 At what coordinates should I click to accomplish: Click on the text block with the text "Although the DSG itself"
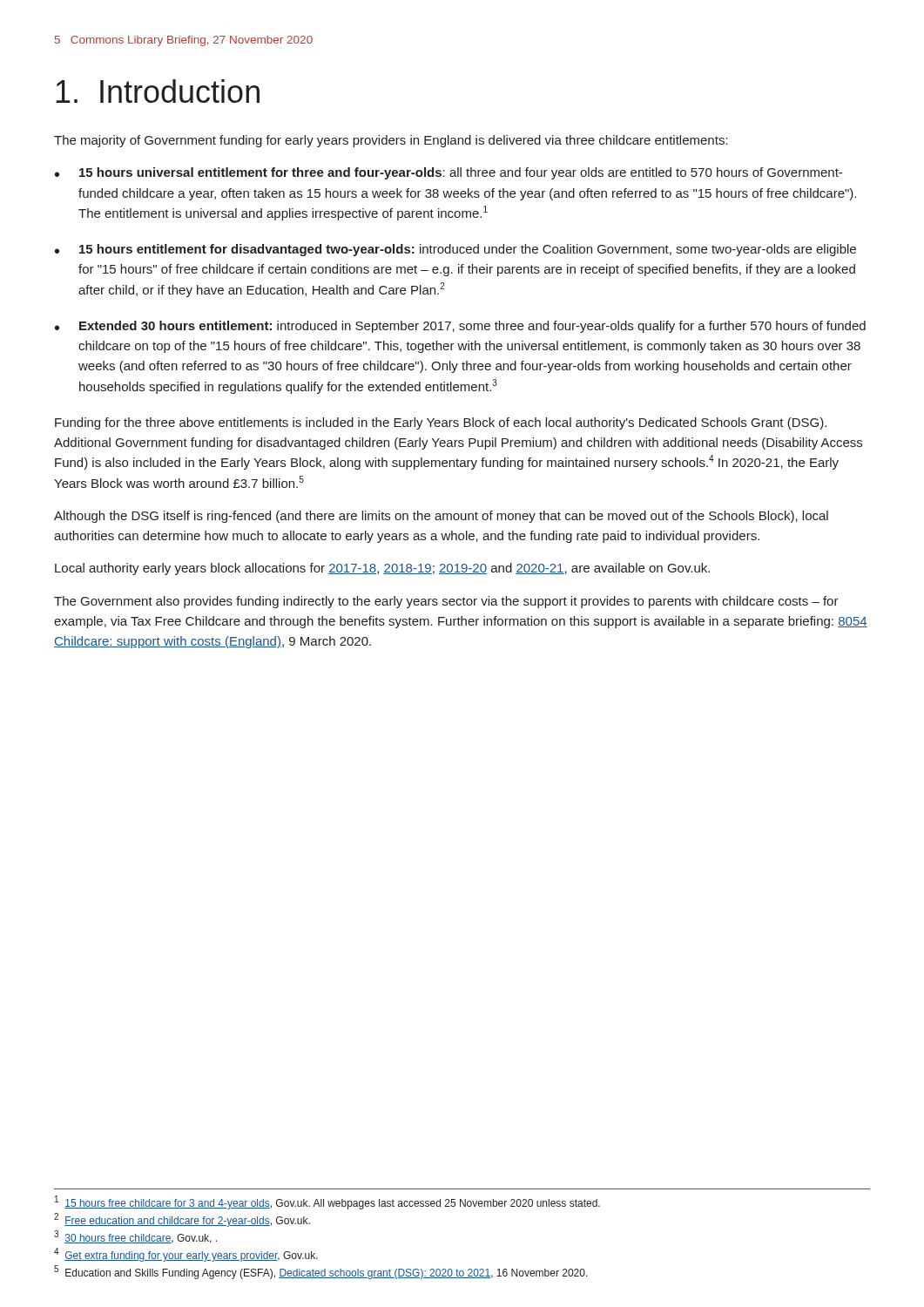click(441, 525)
